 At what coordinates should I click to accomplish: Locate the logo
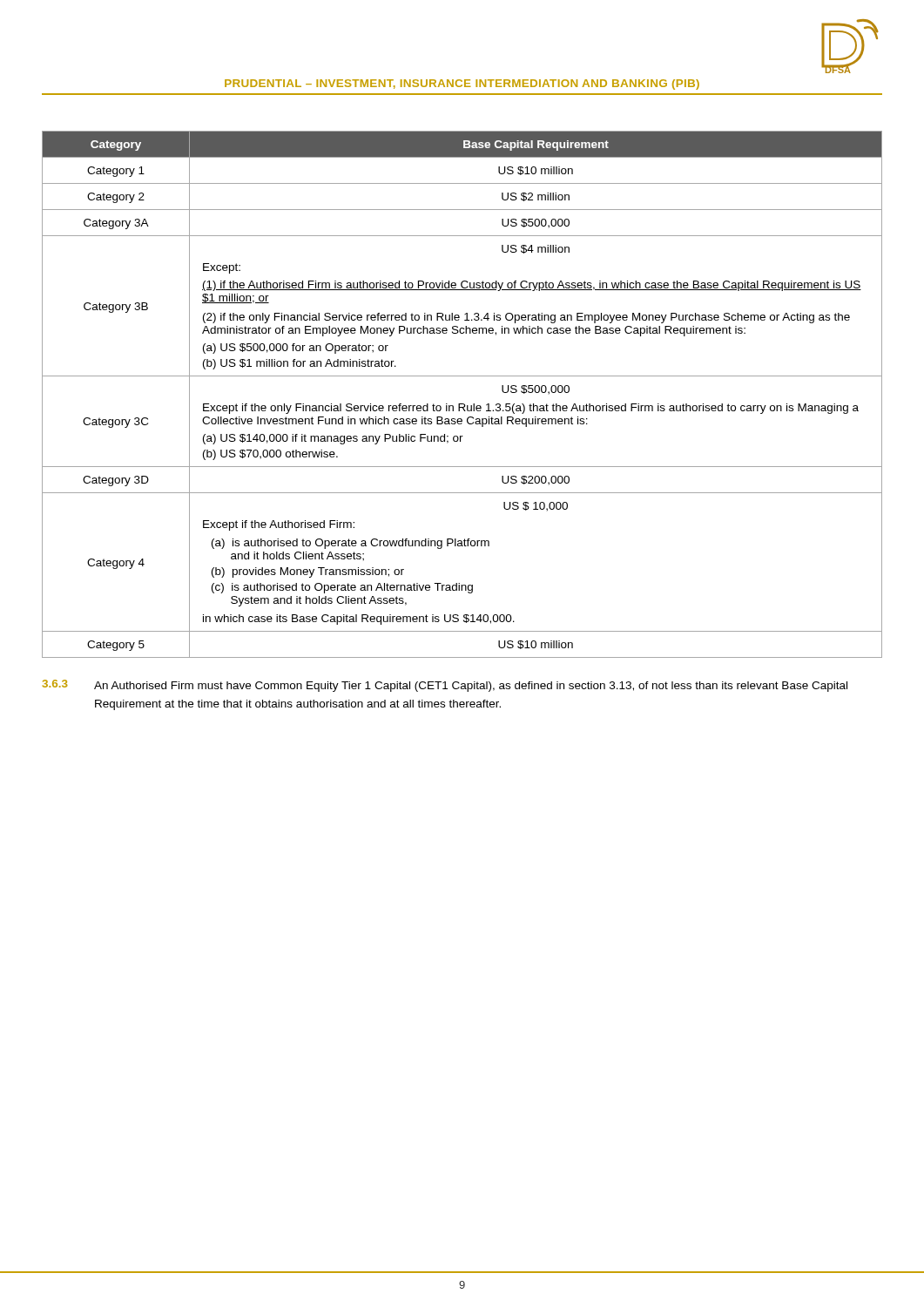point(847,45)
